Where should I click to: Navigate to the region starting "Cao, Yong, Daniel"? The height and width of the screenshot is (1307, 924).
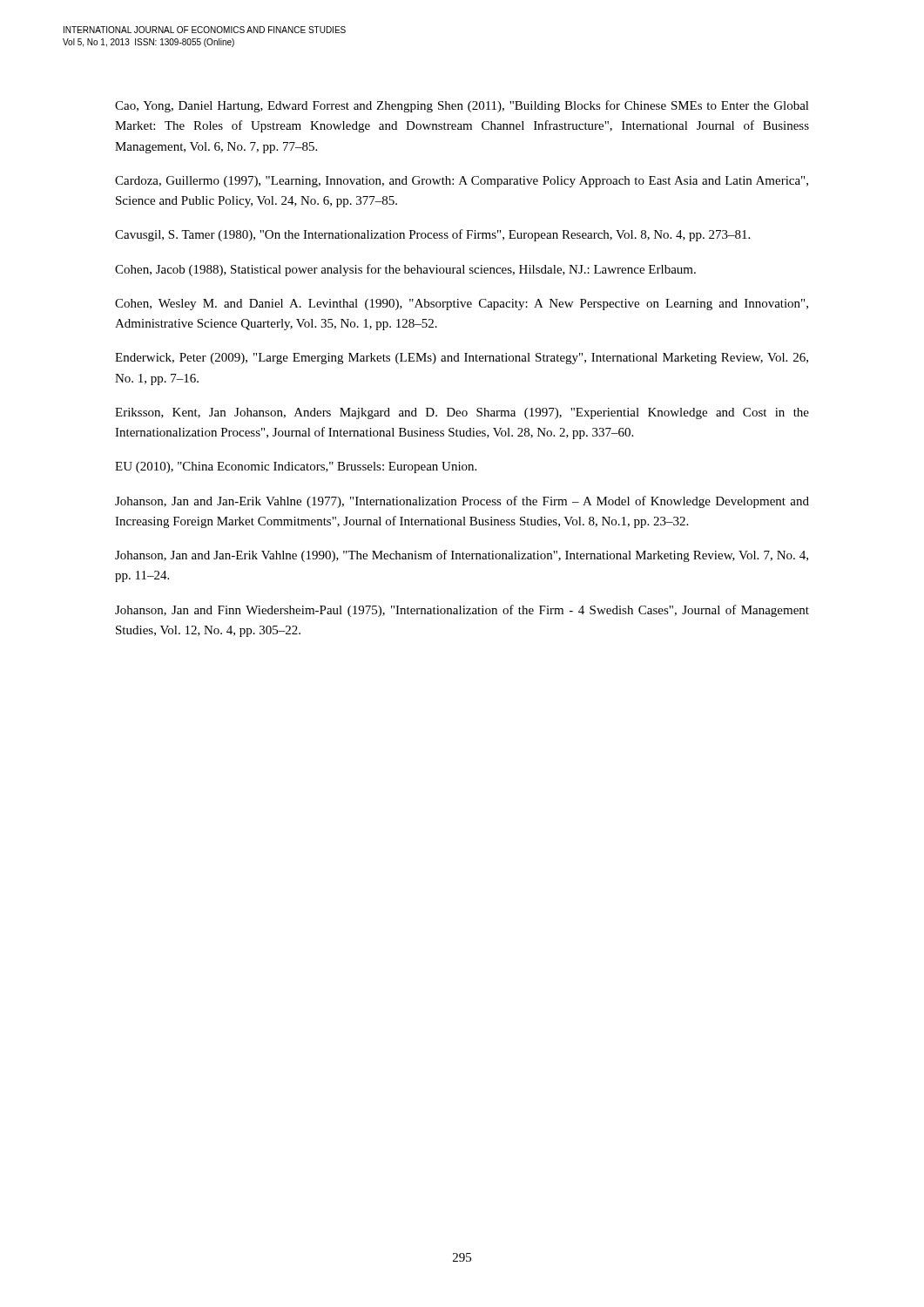462,126
